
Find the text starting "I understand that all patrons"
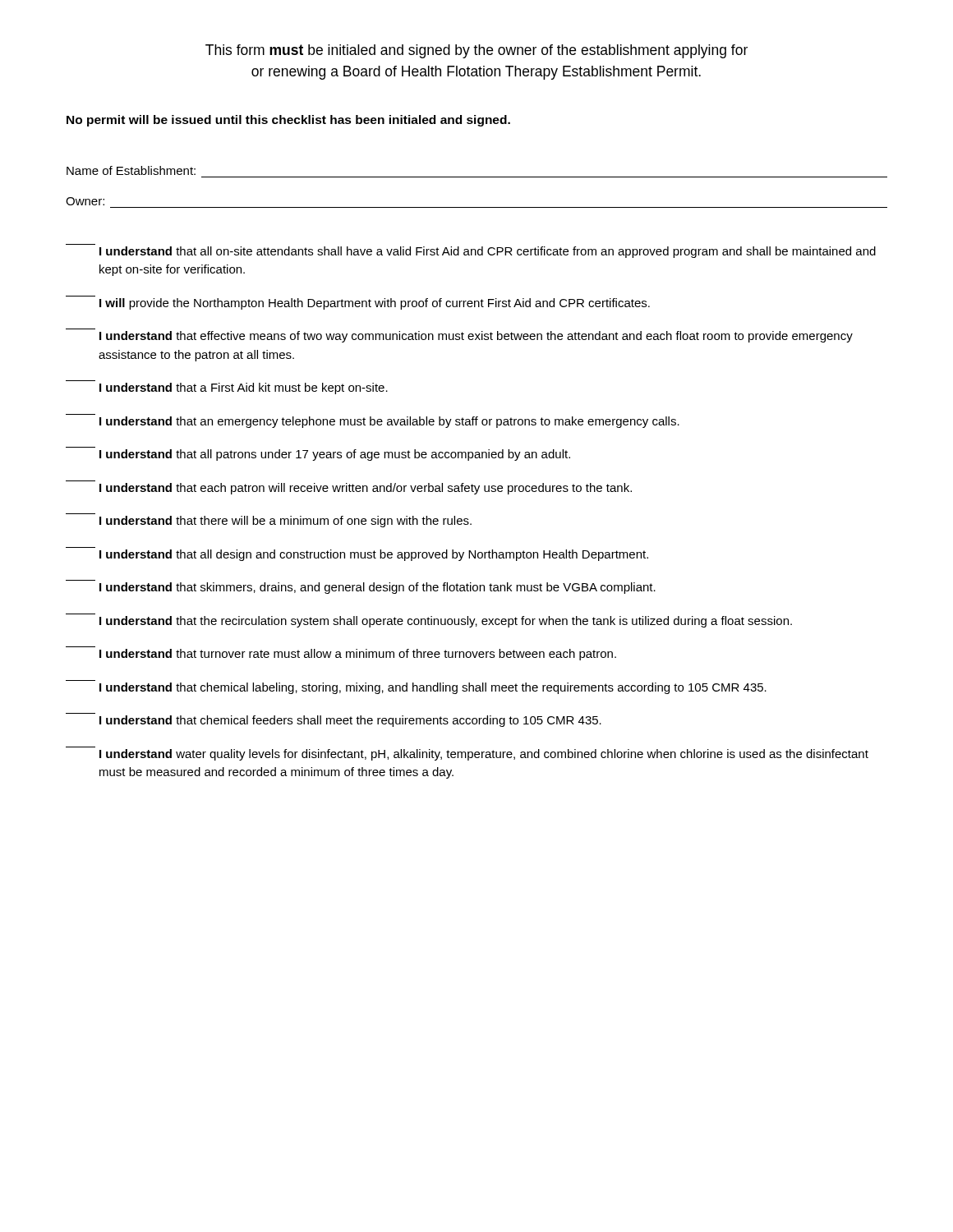pyautogui.click(x=476, y=454)
